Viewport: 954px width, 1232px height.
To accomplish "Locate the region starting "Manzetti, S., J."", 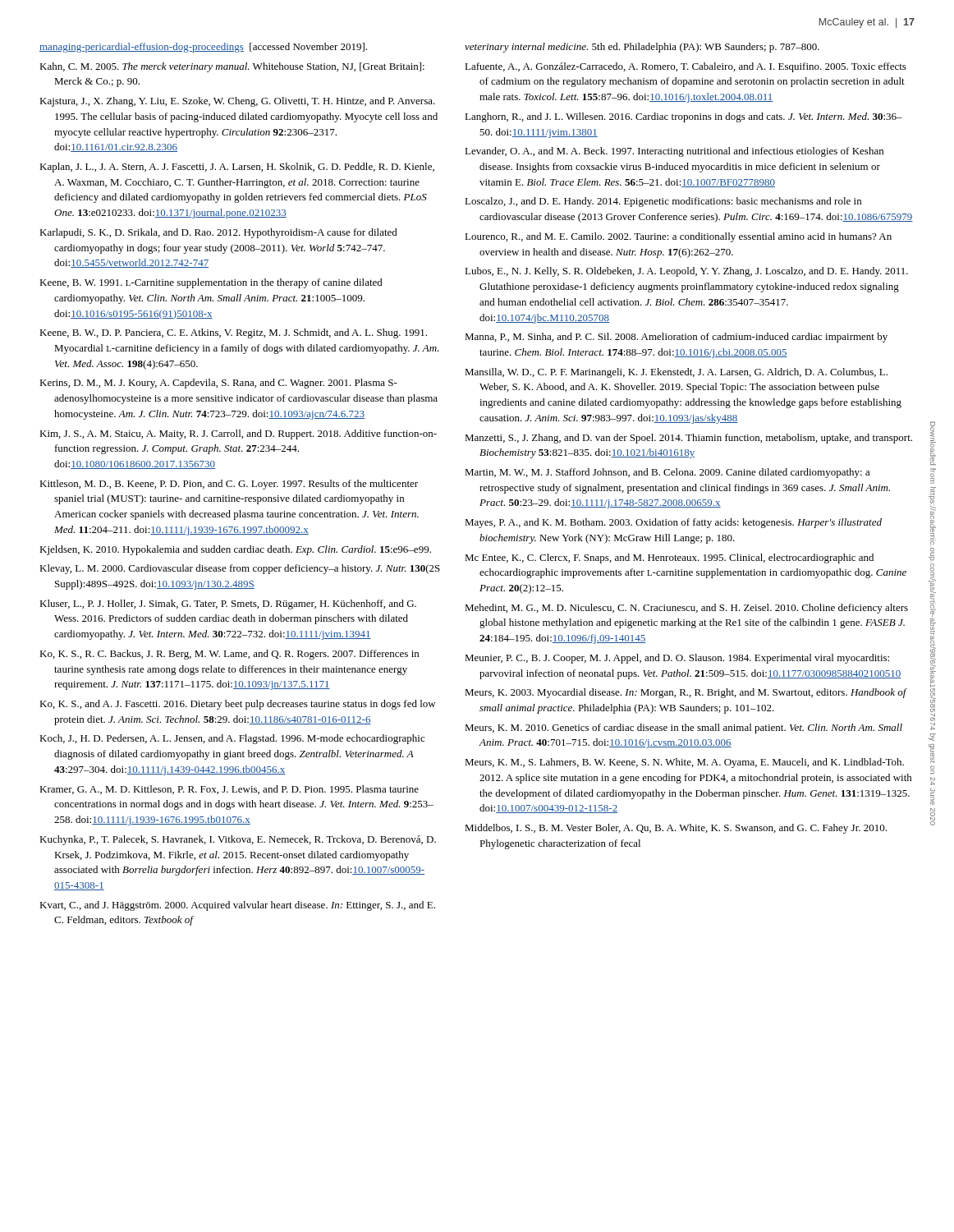I will point(689,445).
